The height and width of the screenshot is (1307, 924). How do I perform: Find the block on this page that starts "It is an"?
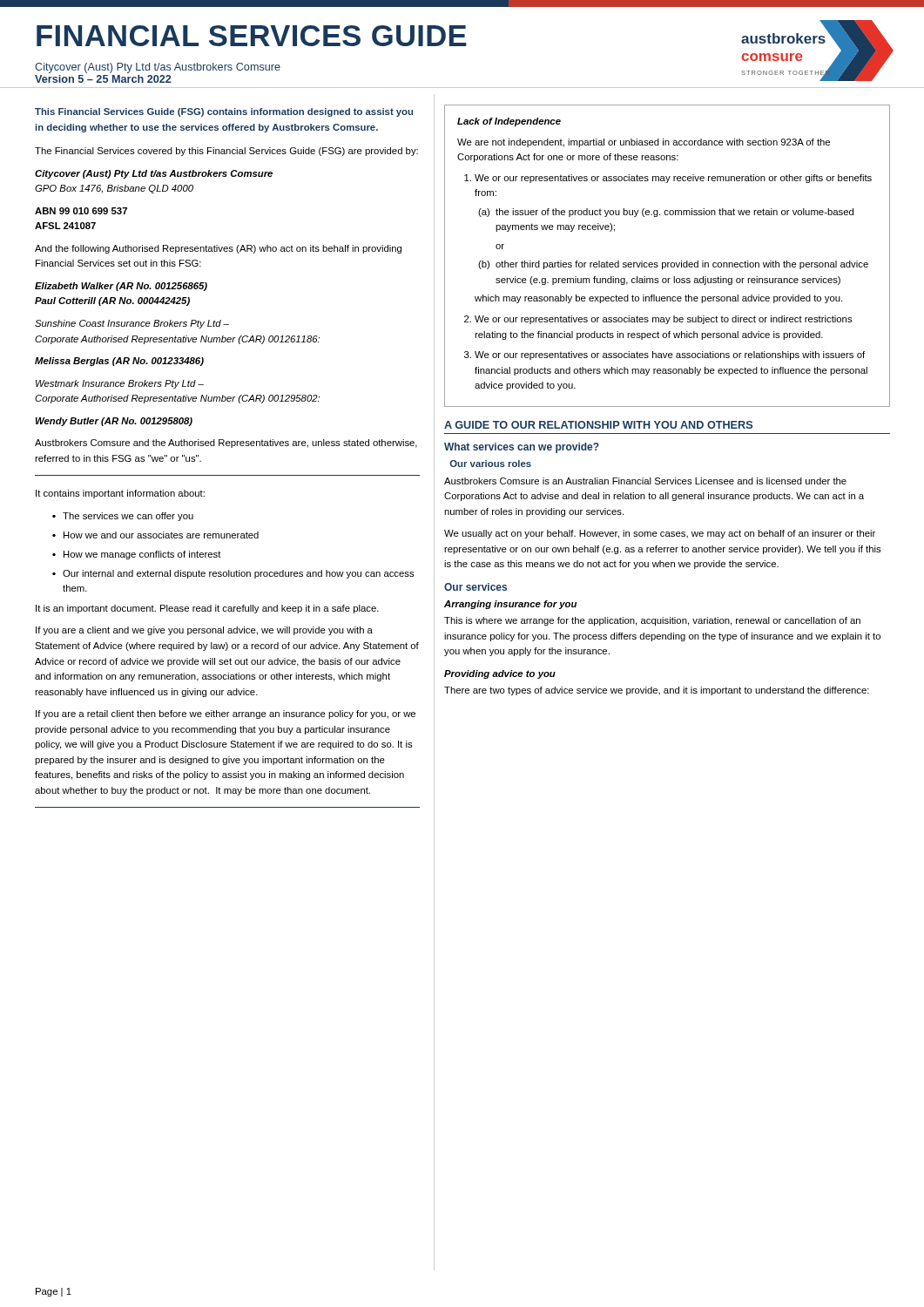[207, 608]
